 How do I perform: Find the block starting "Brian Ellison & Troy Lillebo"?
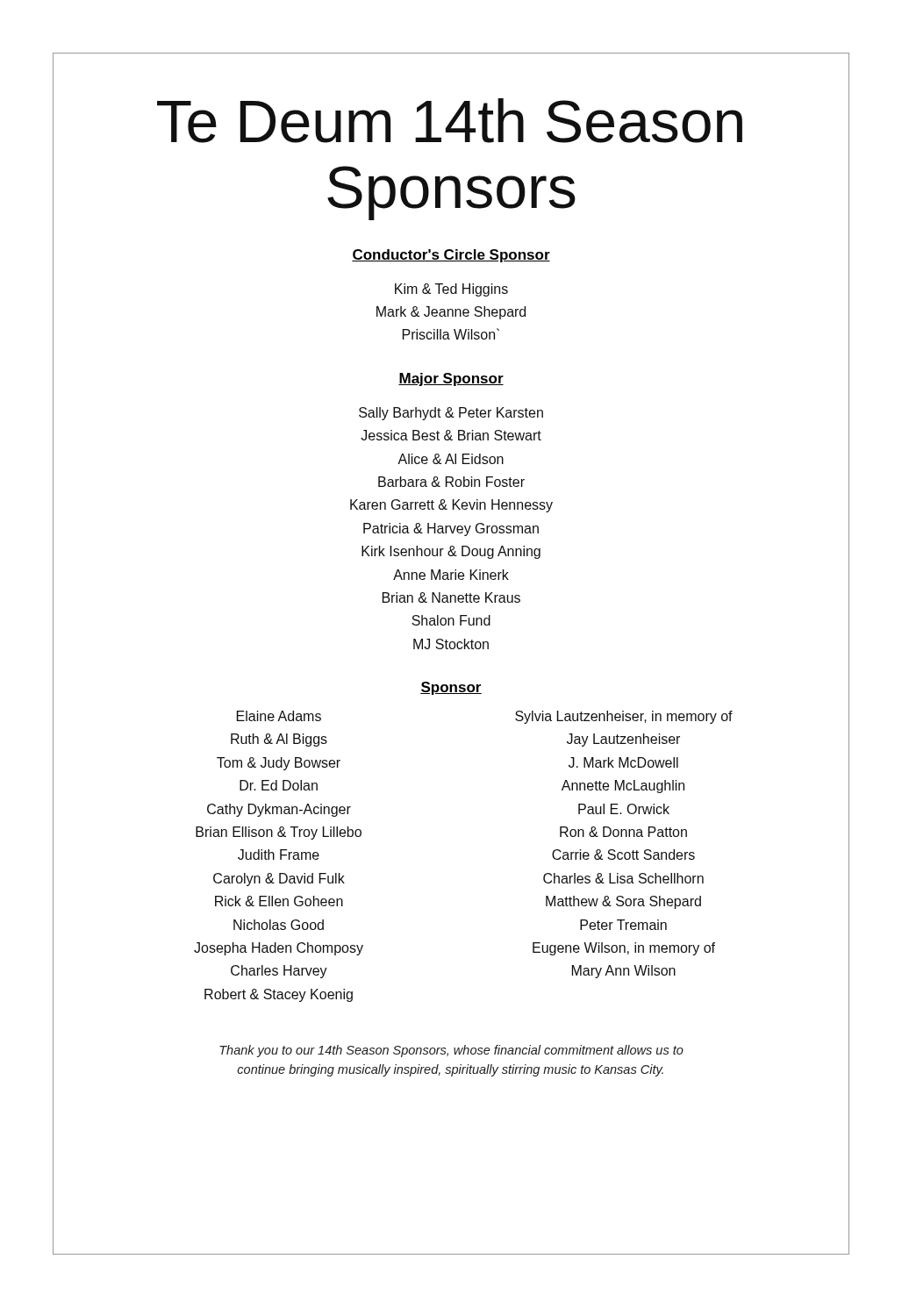(x=279, y=832)
